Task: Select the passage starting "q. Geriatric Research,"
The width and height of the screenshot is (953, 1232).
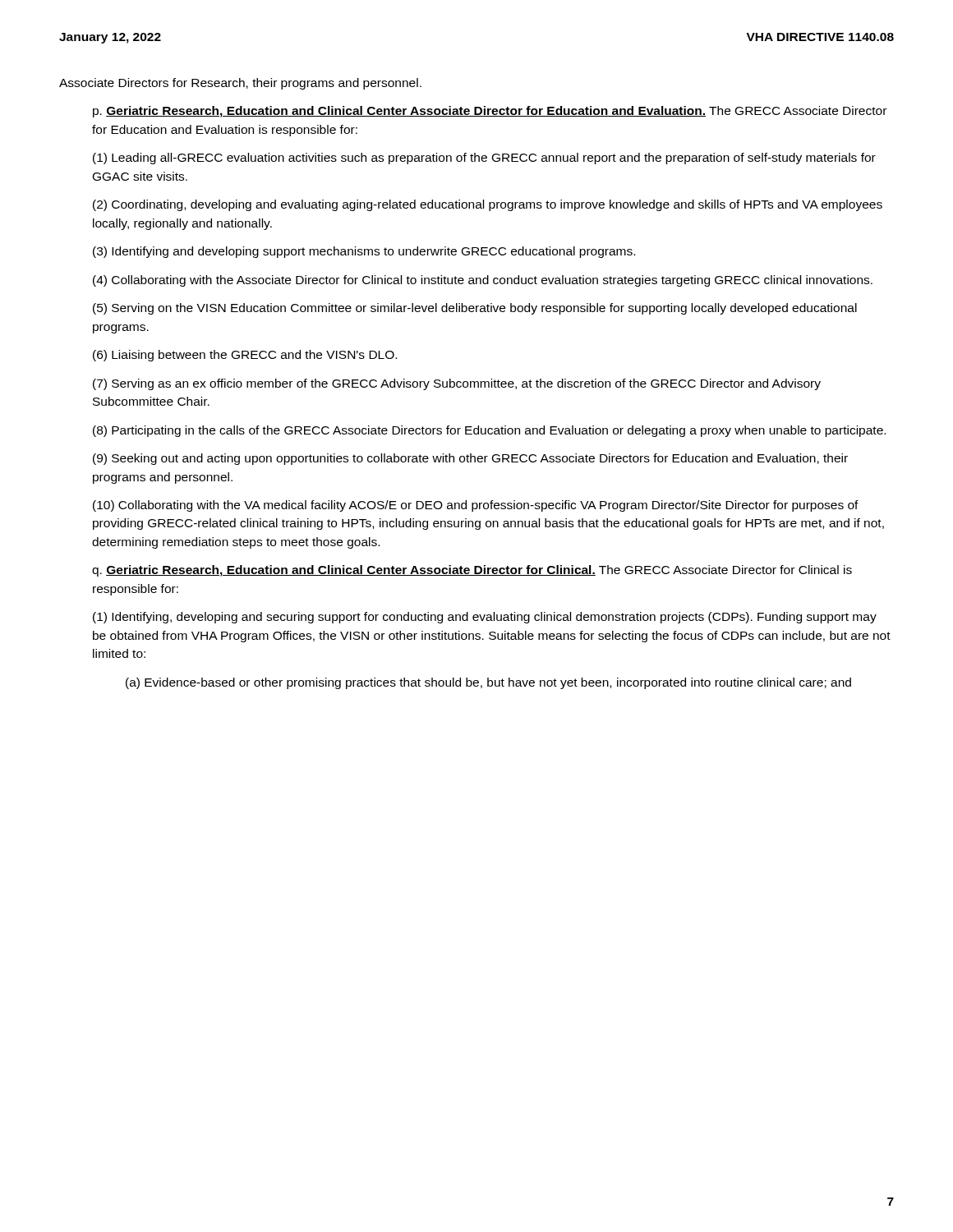Action: pyautogui.click(x=472, y=579)
